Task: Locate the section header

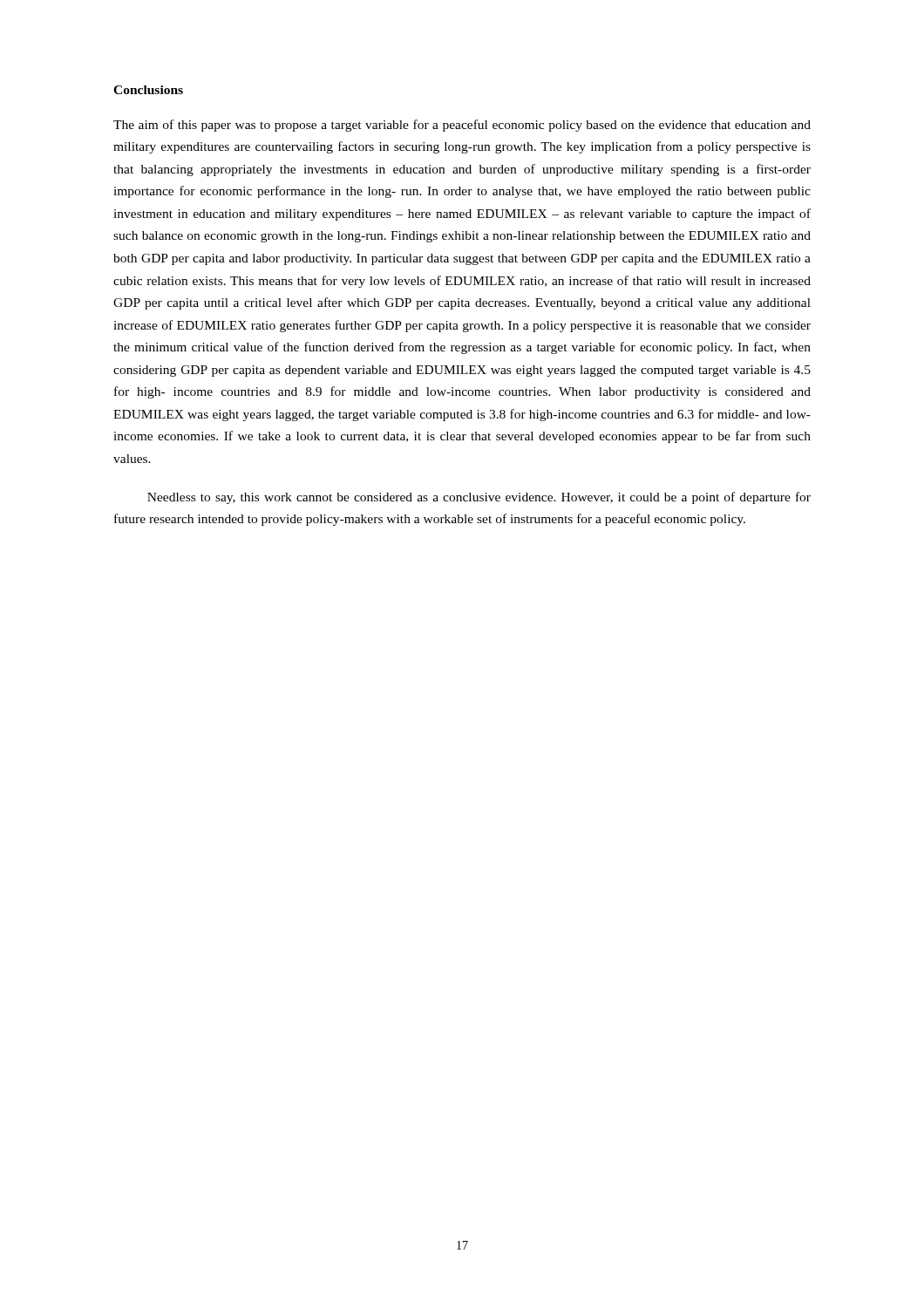Action: coord(148,89)
